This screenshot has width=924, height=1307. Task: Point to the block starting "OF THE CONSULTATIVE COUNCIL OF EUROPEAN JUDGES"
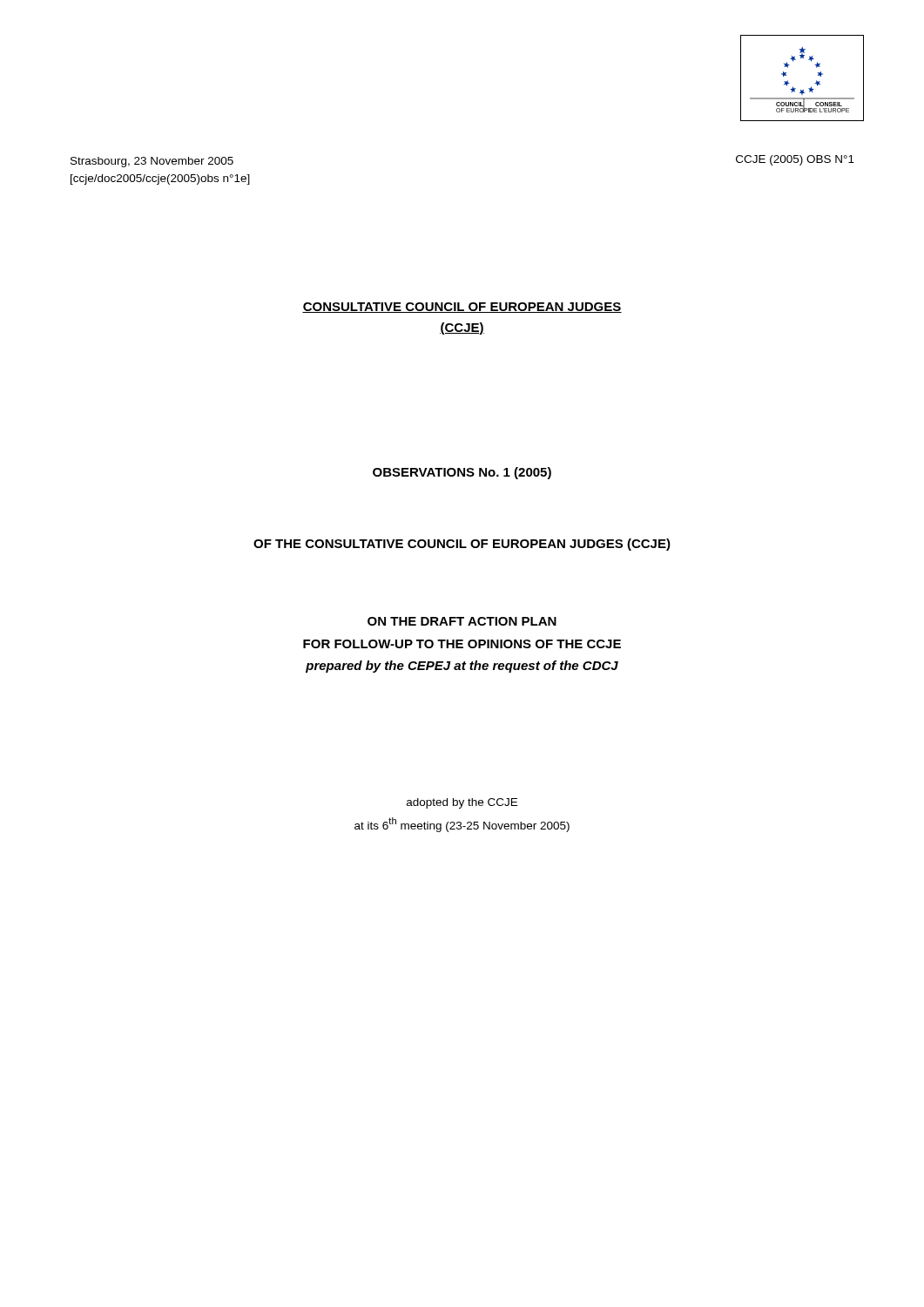(462, 544)
